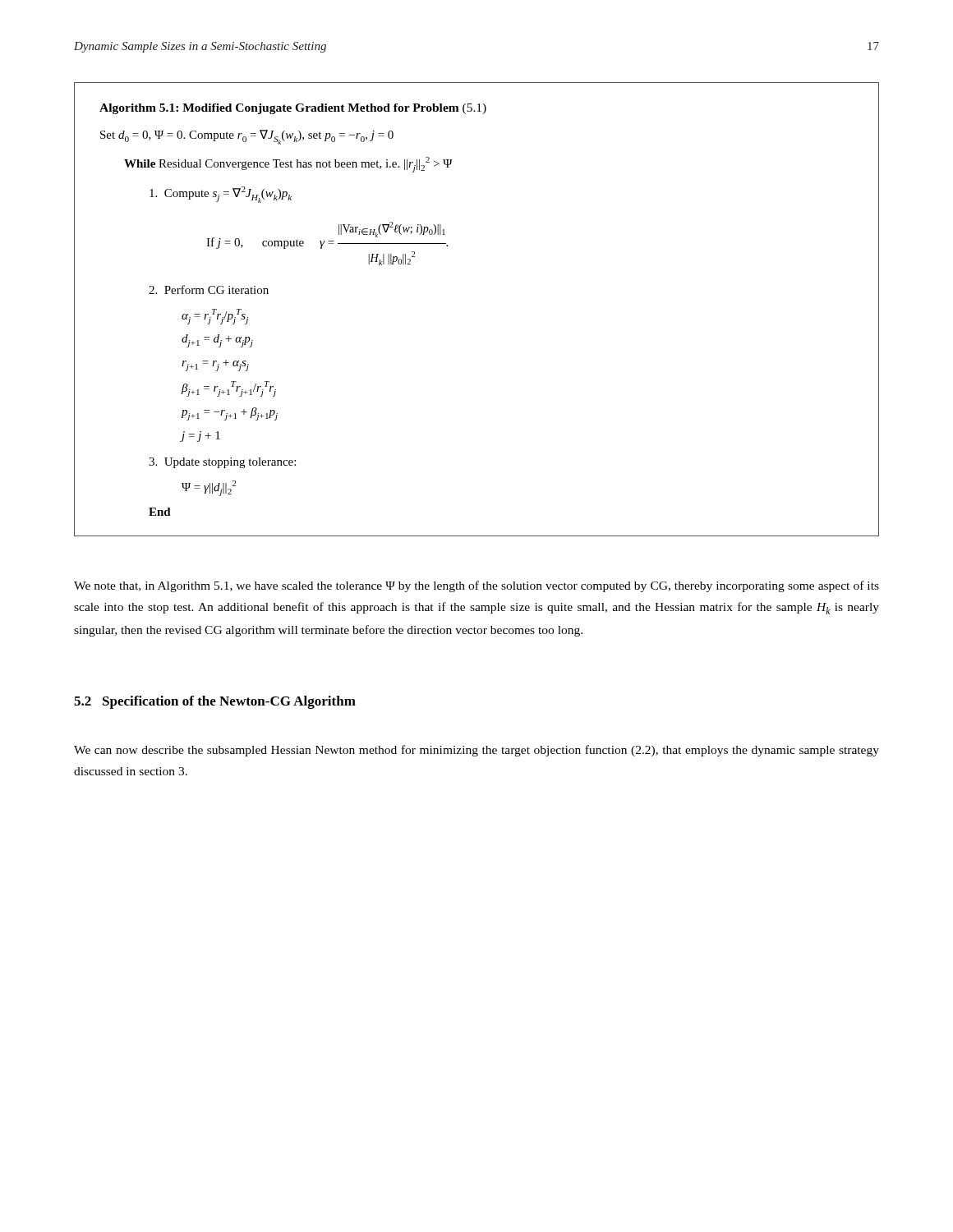Locate the block of text that opens with "We can now describe"

click(x=476, y=760)
